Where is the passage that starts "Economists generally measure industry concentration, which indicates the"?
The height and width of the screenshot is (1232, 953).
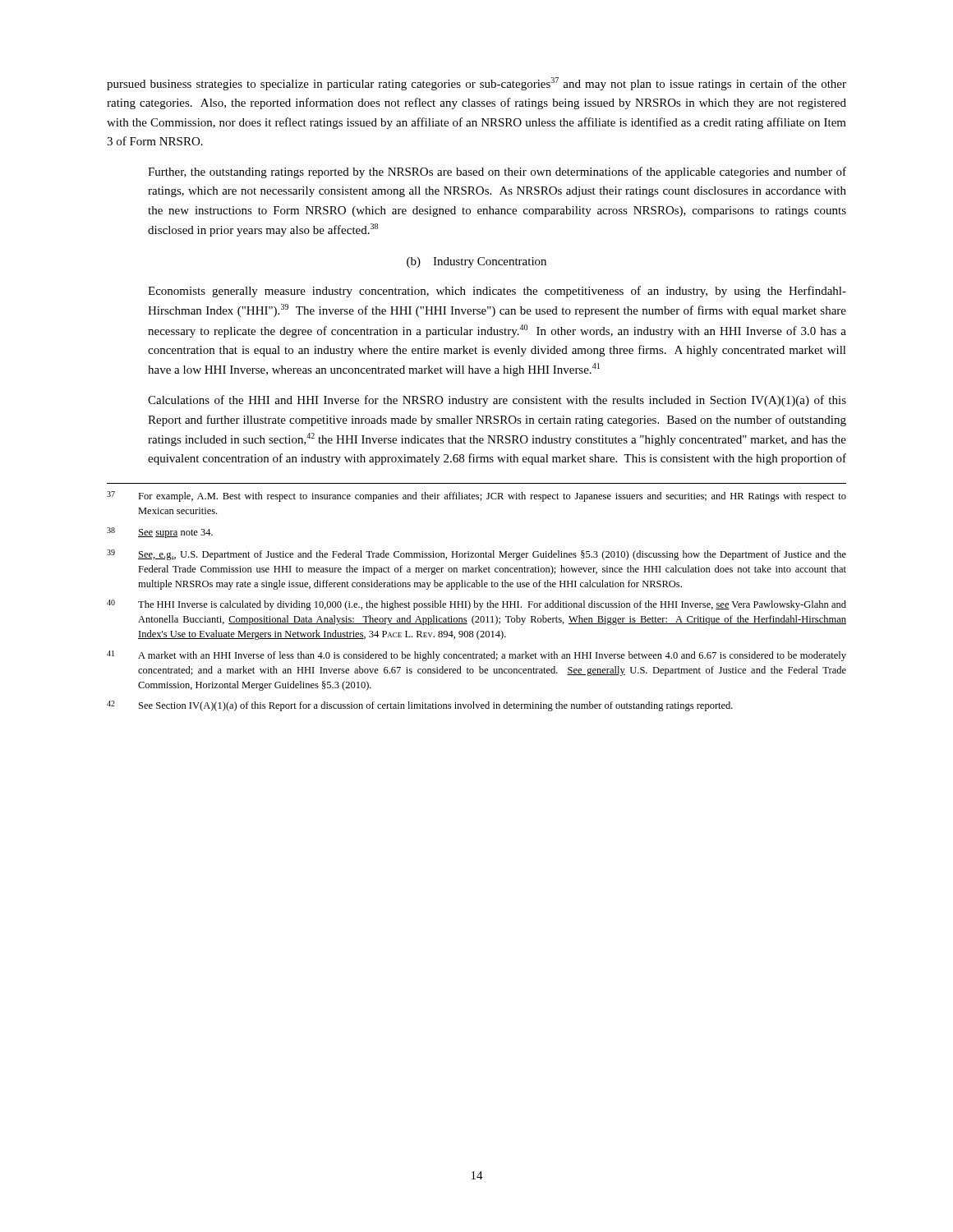pos(497,330)
